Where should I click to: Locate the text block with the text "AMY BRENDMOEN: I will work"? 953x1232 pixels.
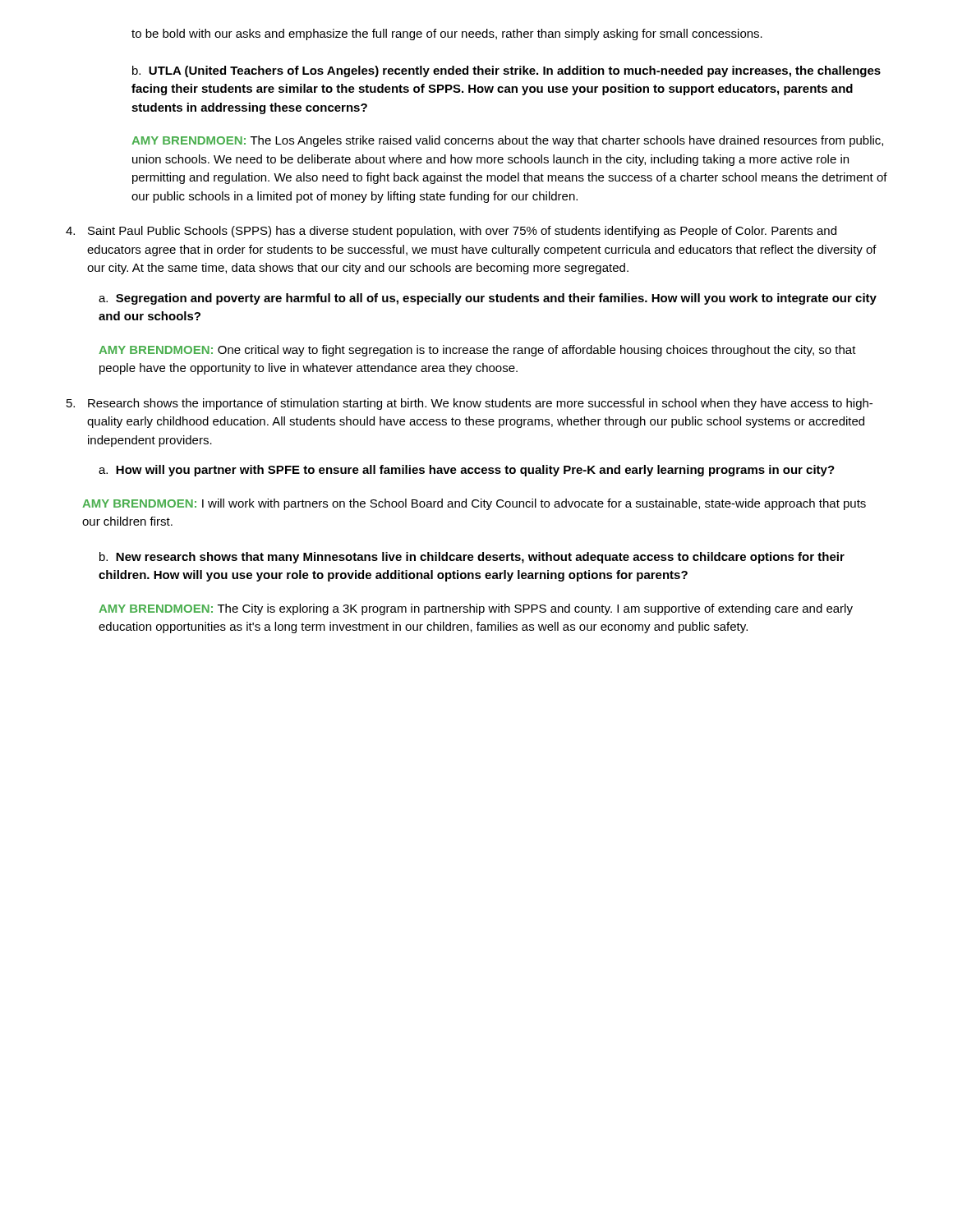tap(474, 512)
